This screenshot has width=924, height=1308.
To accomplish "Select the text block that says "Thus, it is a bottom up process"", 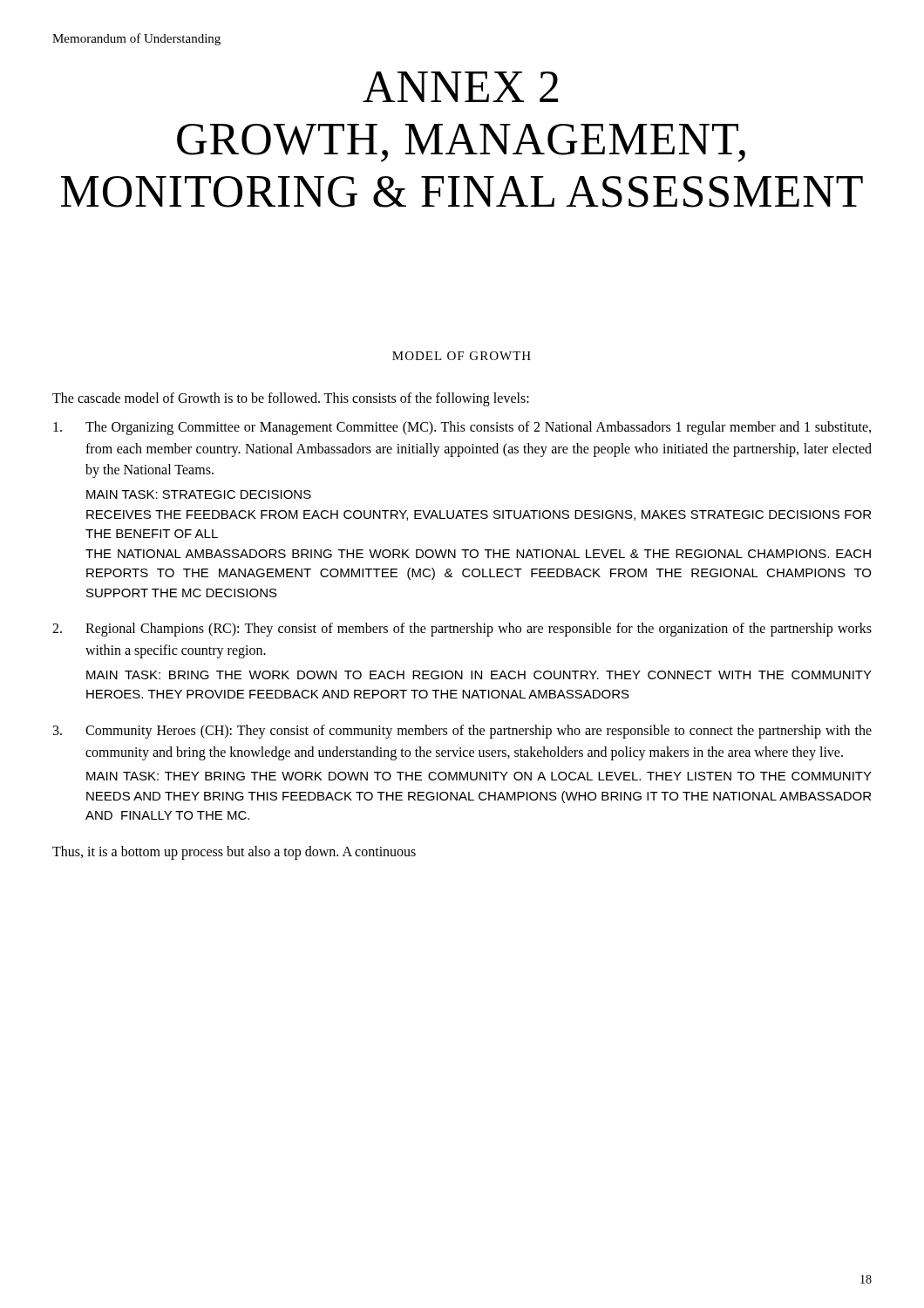I will coord(234,851).
